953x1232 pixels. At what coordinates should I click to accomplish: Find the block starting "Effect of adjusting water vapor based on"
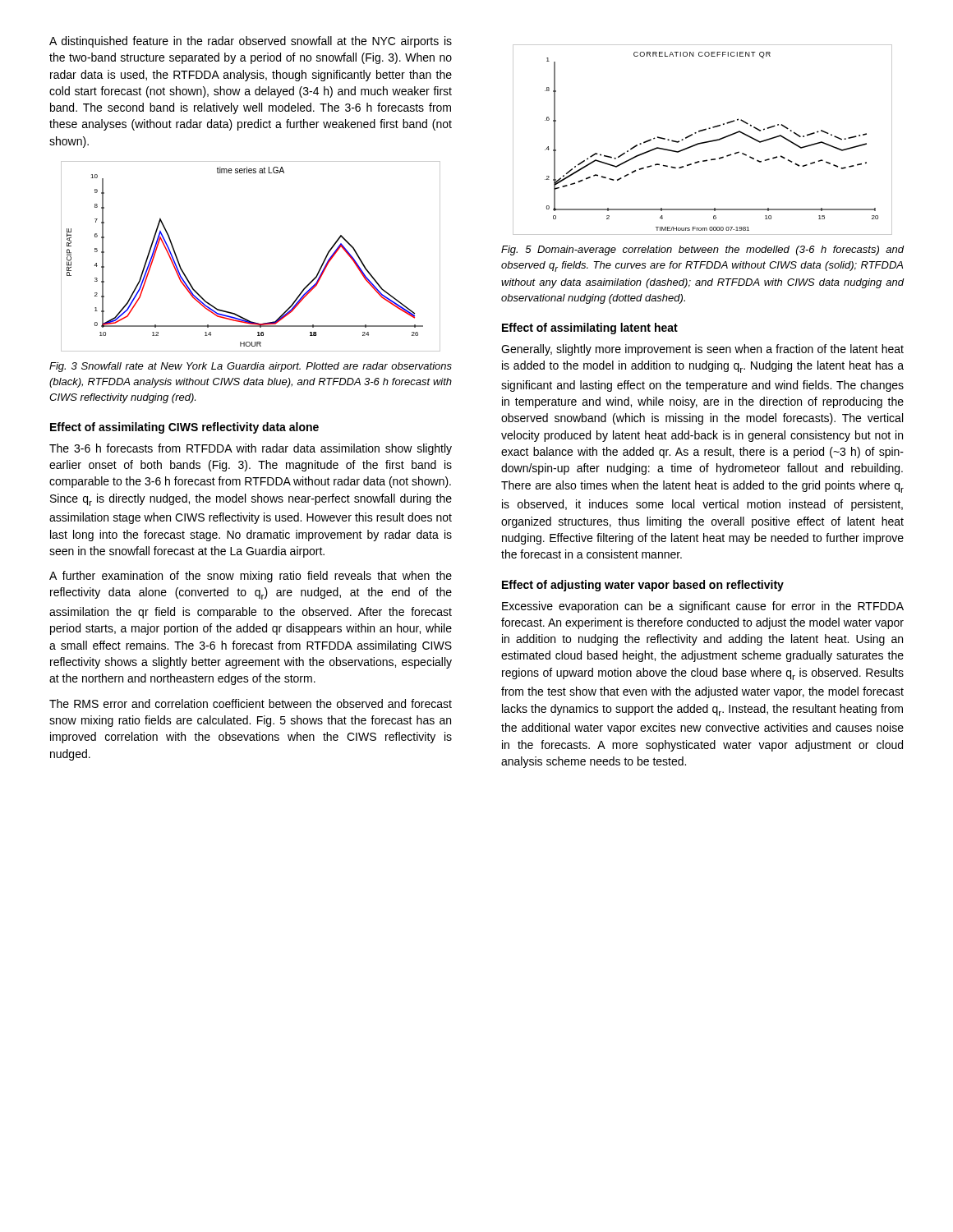642,584
